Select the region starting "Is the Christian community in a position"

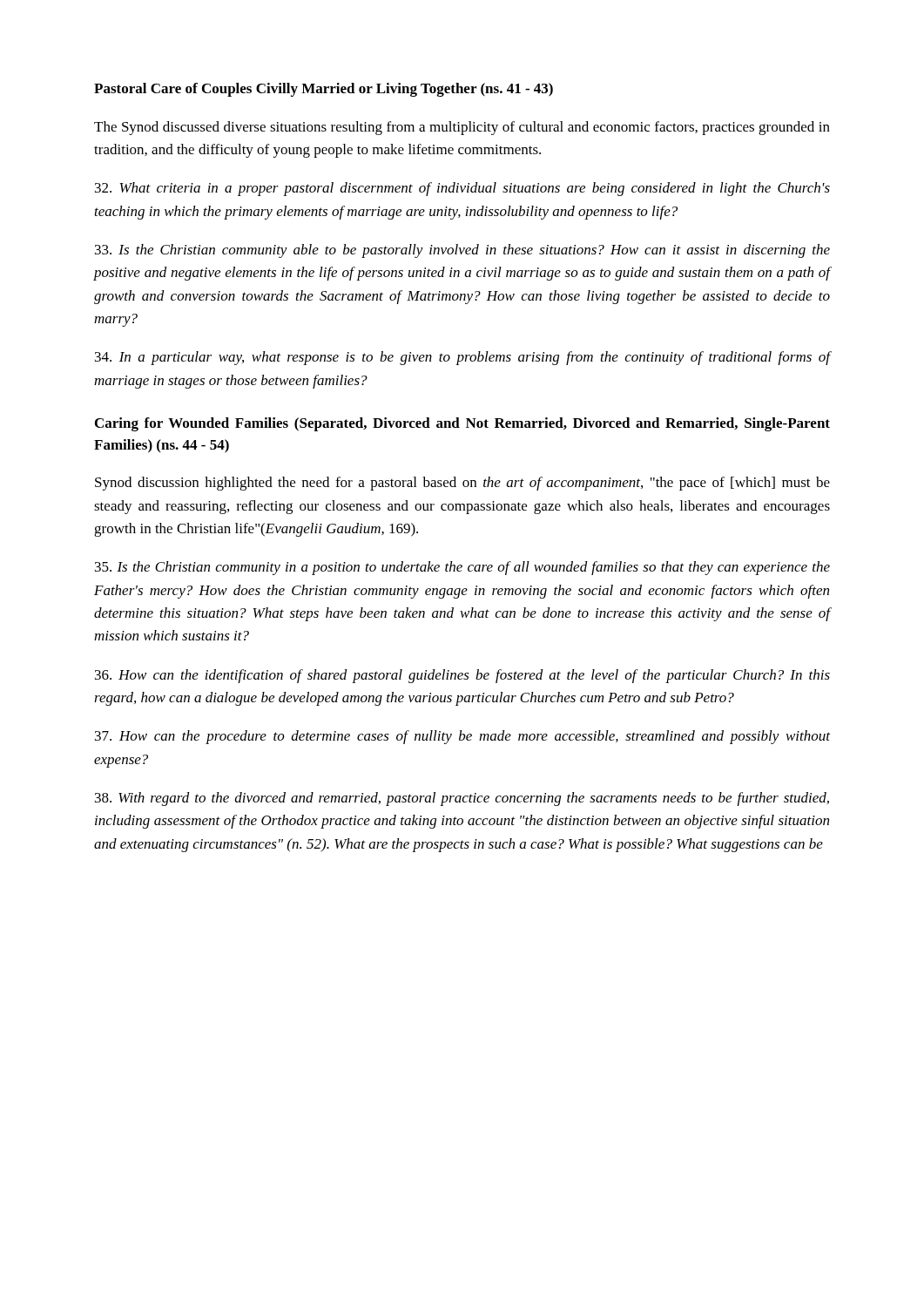pyautogui.click(x=462, y=602)
